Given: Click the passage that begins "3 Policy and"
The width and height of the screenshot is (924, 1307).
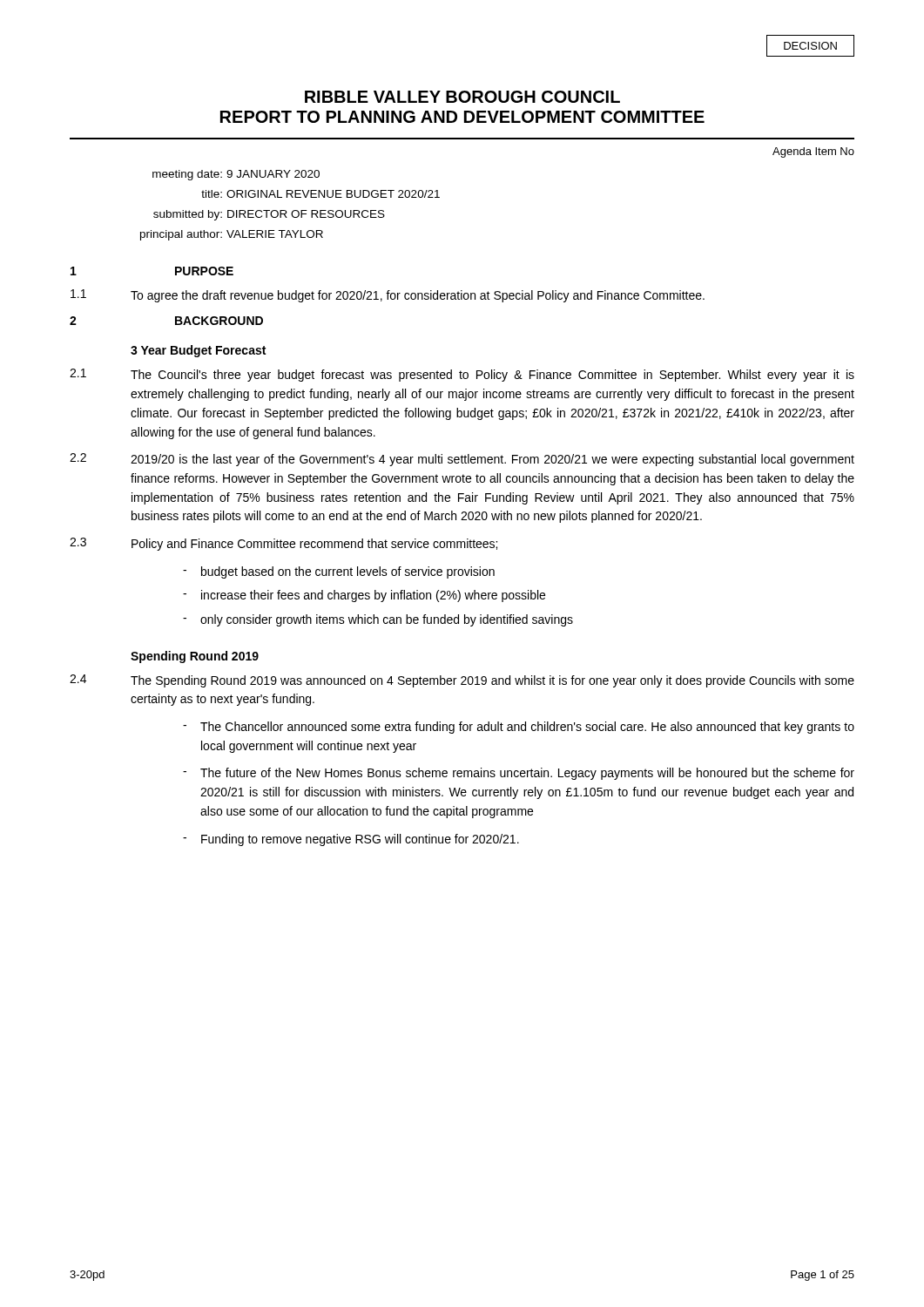Looking at the screenshot, I should [462, 544].
